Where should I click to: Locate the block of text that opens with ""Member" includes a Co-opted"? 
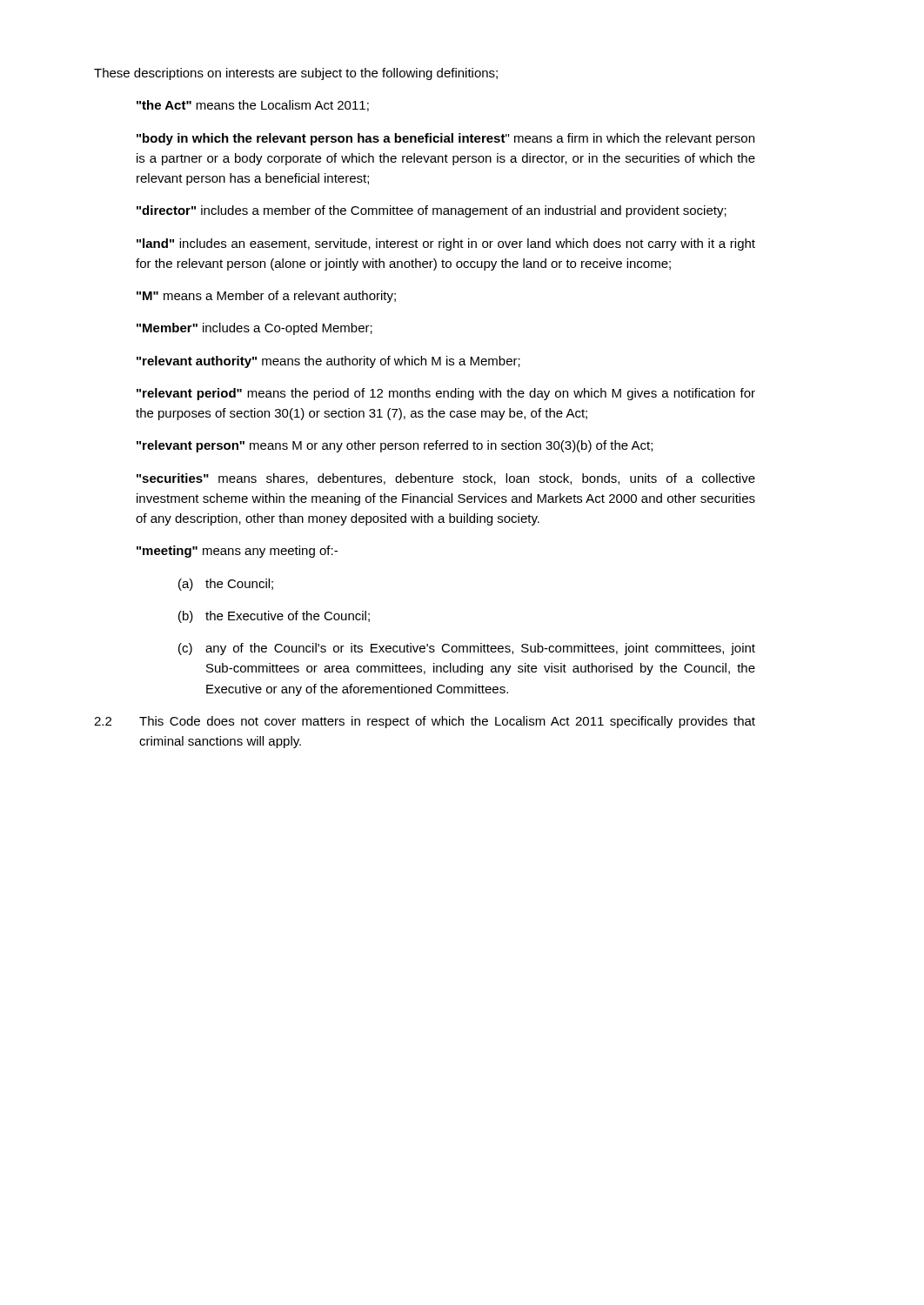pyautogui.click(x=254, y=328)
